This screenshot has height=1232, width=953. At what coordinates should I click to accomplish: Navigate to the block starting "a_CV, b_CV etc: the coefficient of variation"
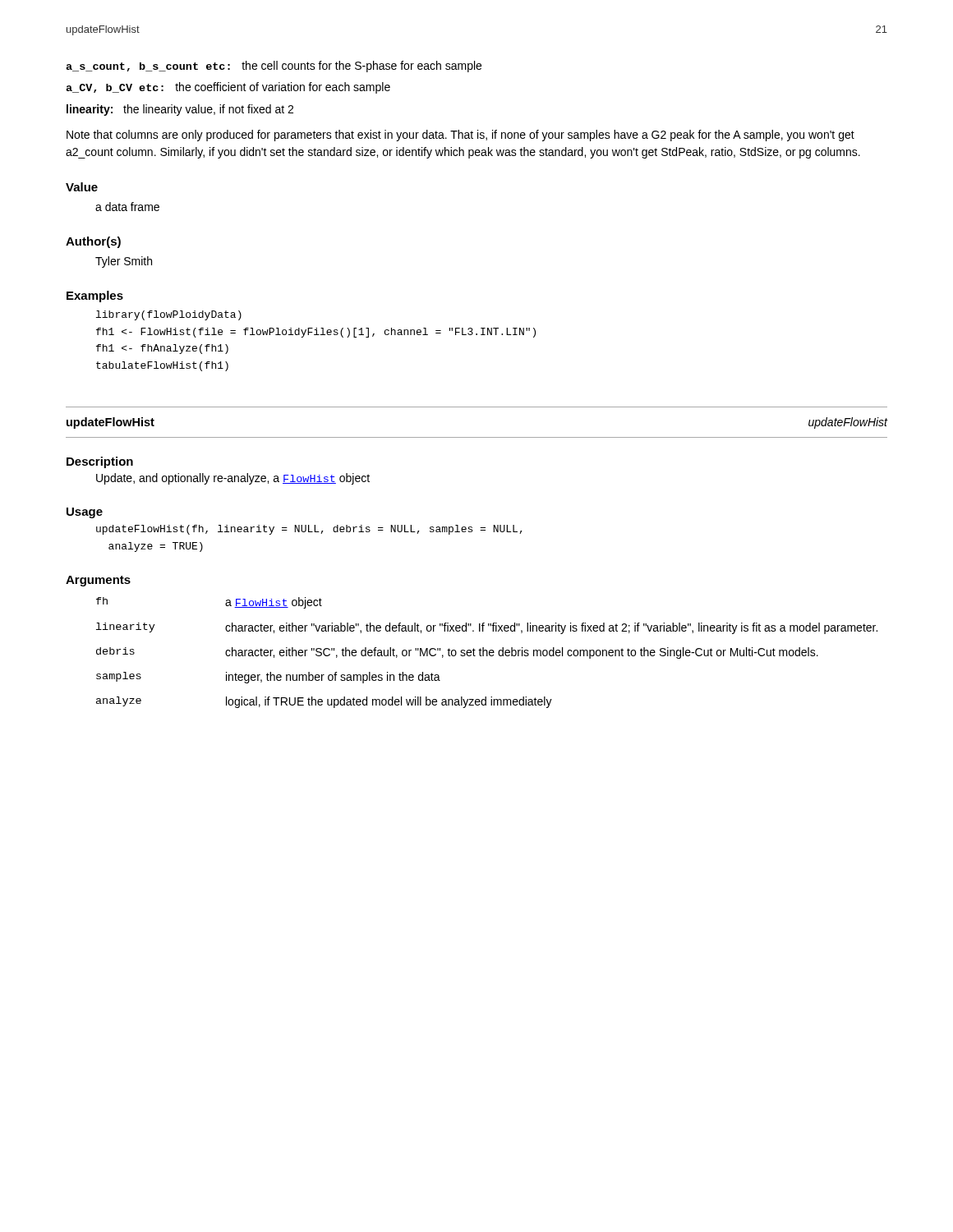pos(228,88)
